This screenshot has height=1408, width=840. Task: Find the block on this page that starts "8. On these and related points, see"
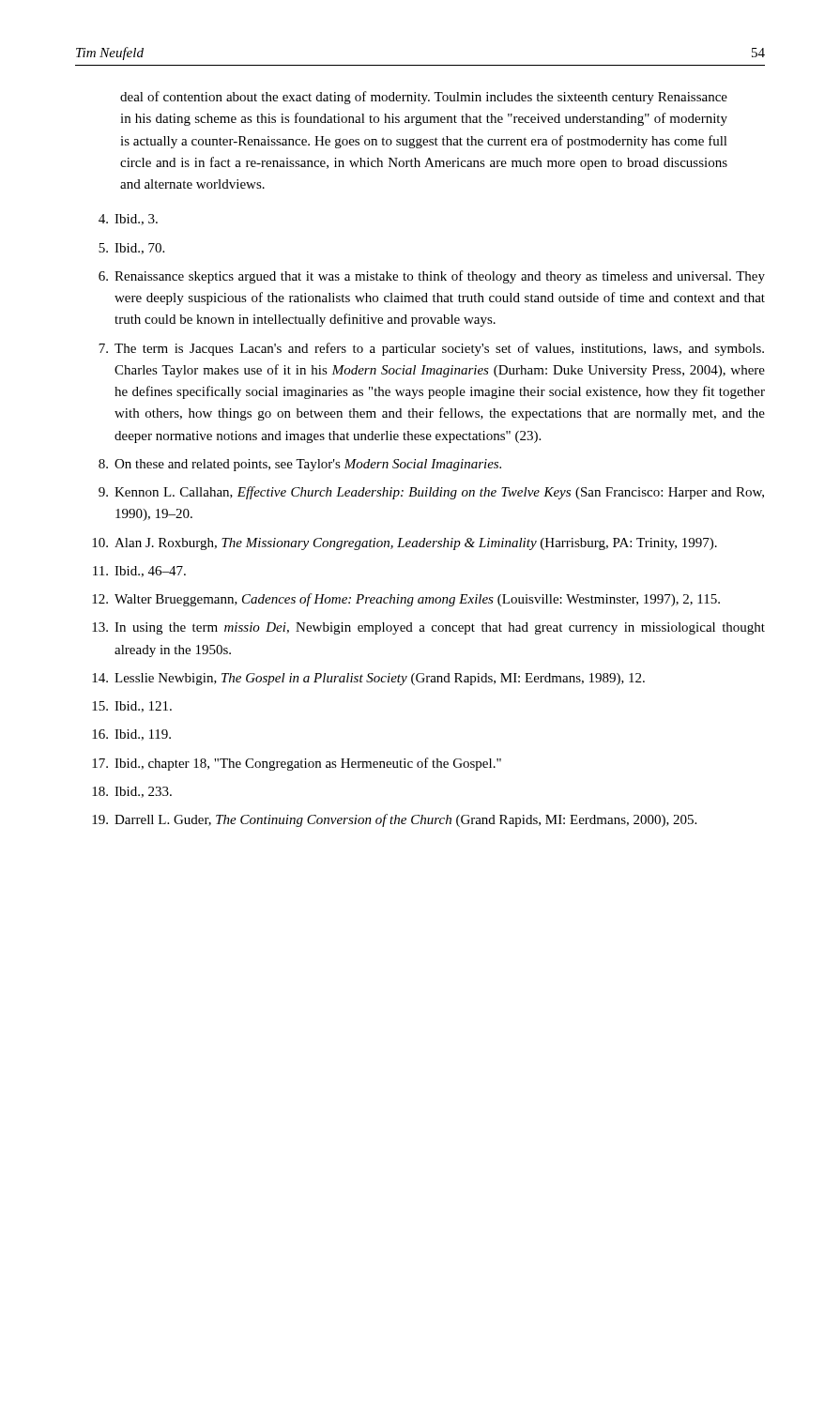[420, 464]
